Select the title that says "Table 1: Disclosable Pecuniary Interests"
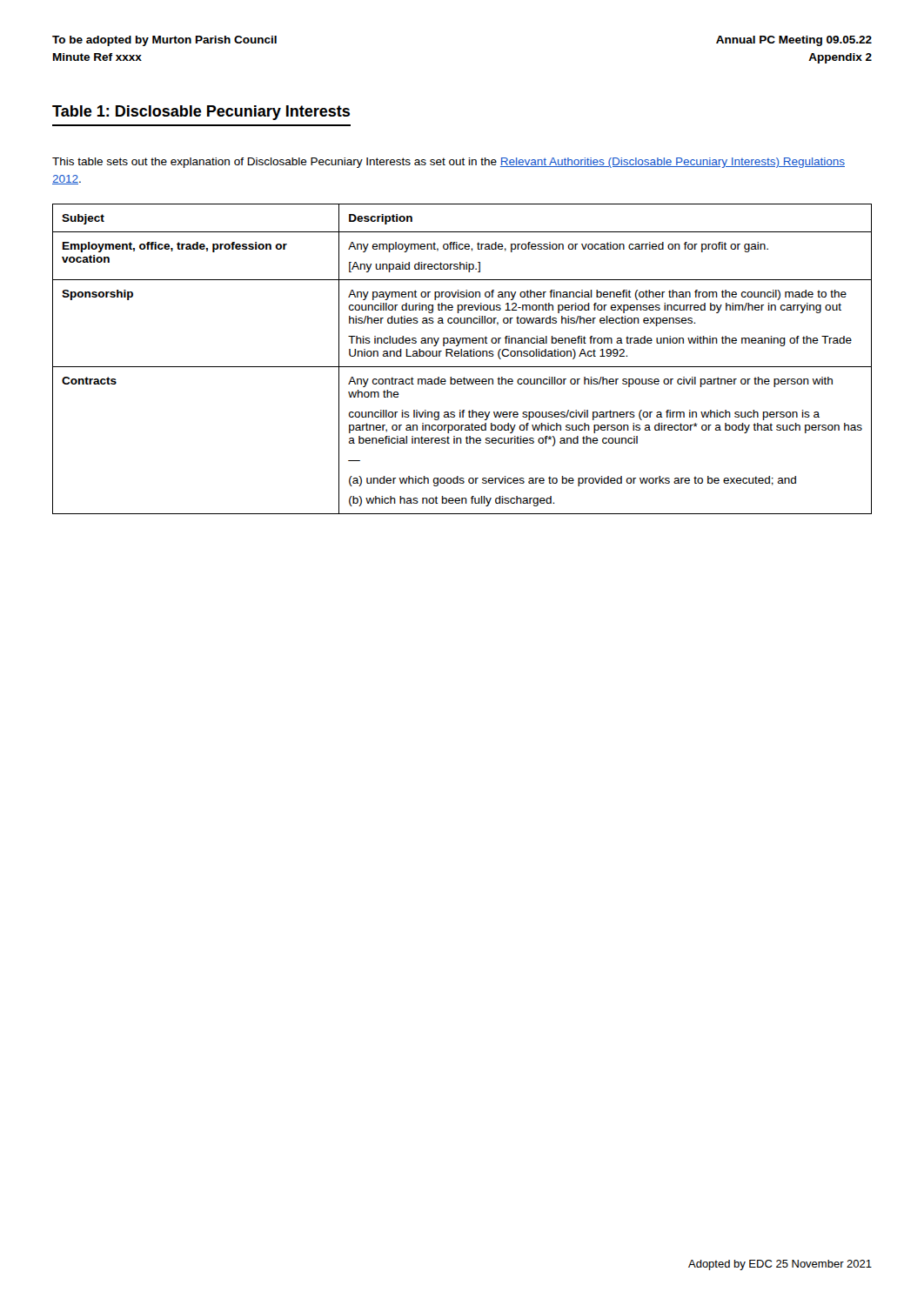Viewport: 924px width, 1305px height. (201, 114)
